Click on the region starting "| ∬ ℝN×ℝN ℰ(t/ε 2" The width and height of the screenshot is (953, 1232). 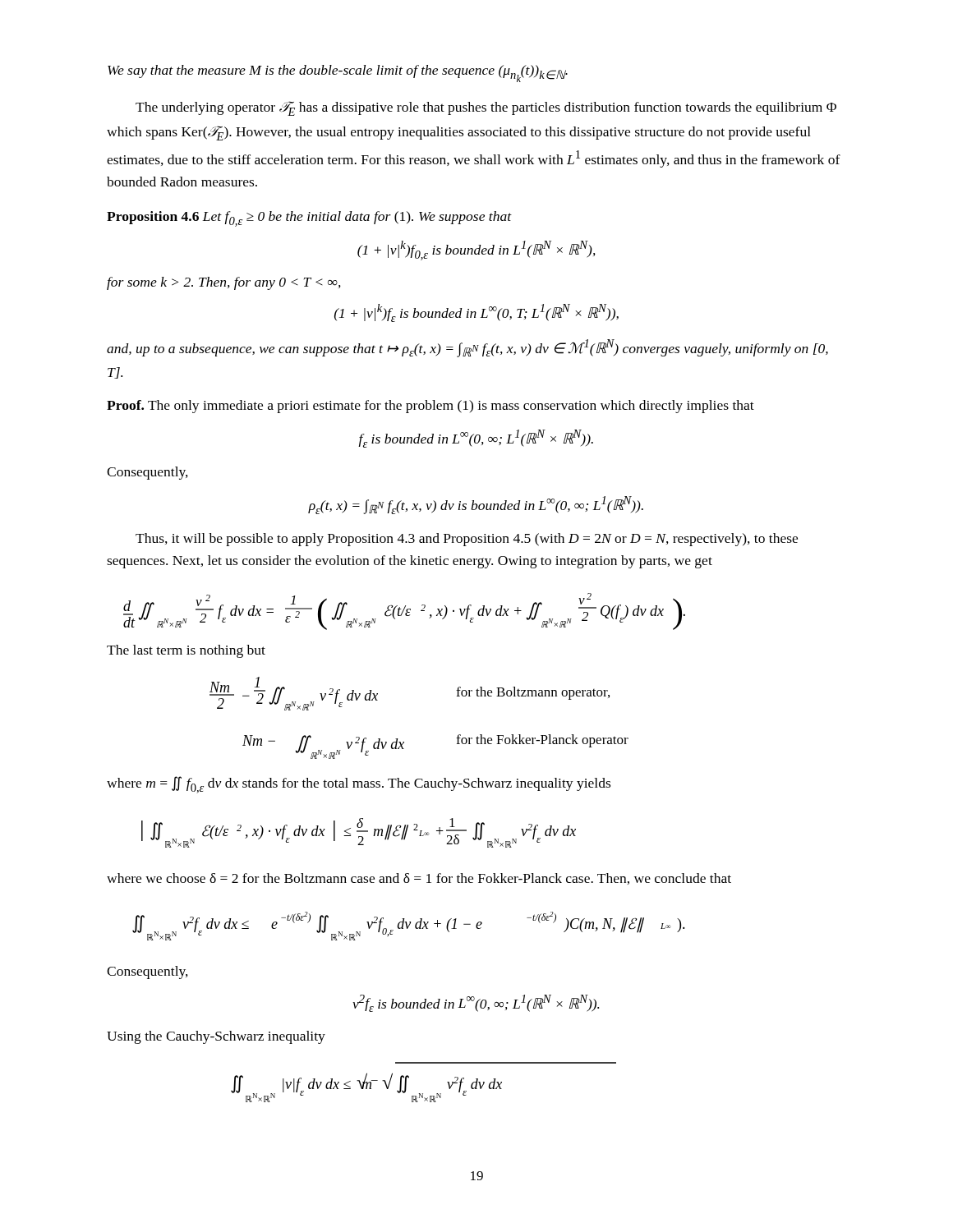pos(476,831)
